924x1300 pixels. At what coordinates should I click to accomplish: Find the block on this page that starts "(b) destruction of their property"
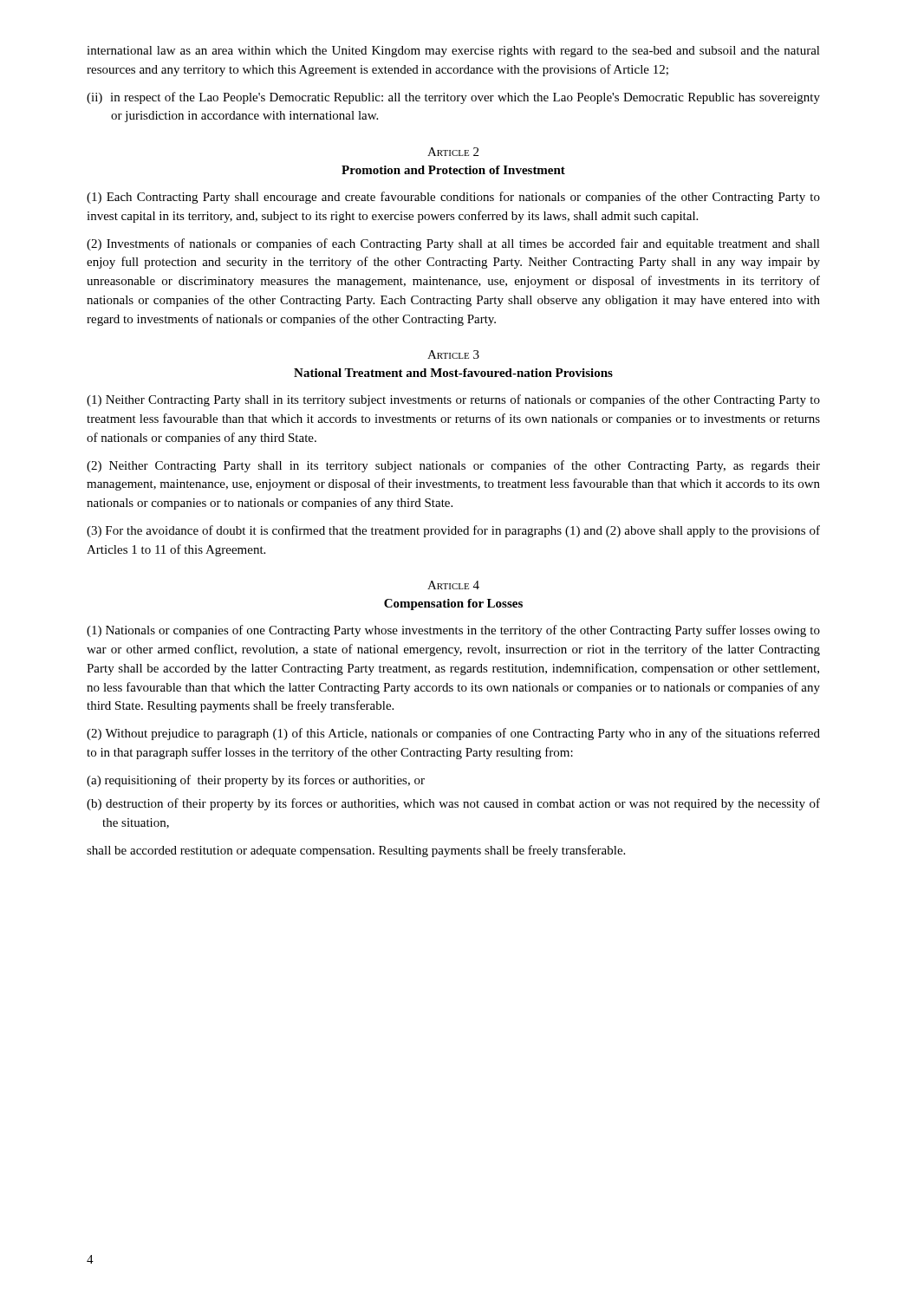point(453,813)
